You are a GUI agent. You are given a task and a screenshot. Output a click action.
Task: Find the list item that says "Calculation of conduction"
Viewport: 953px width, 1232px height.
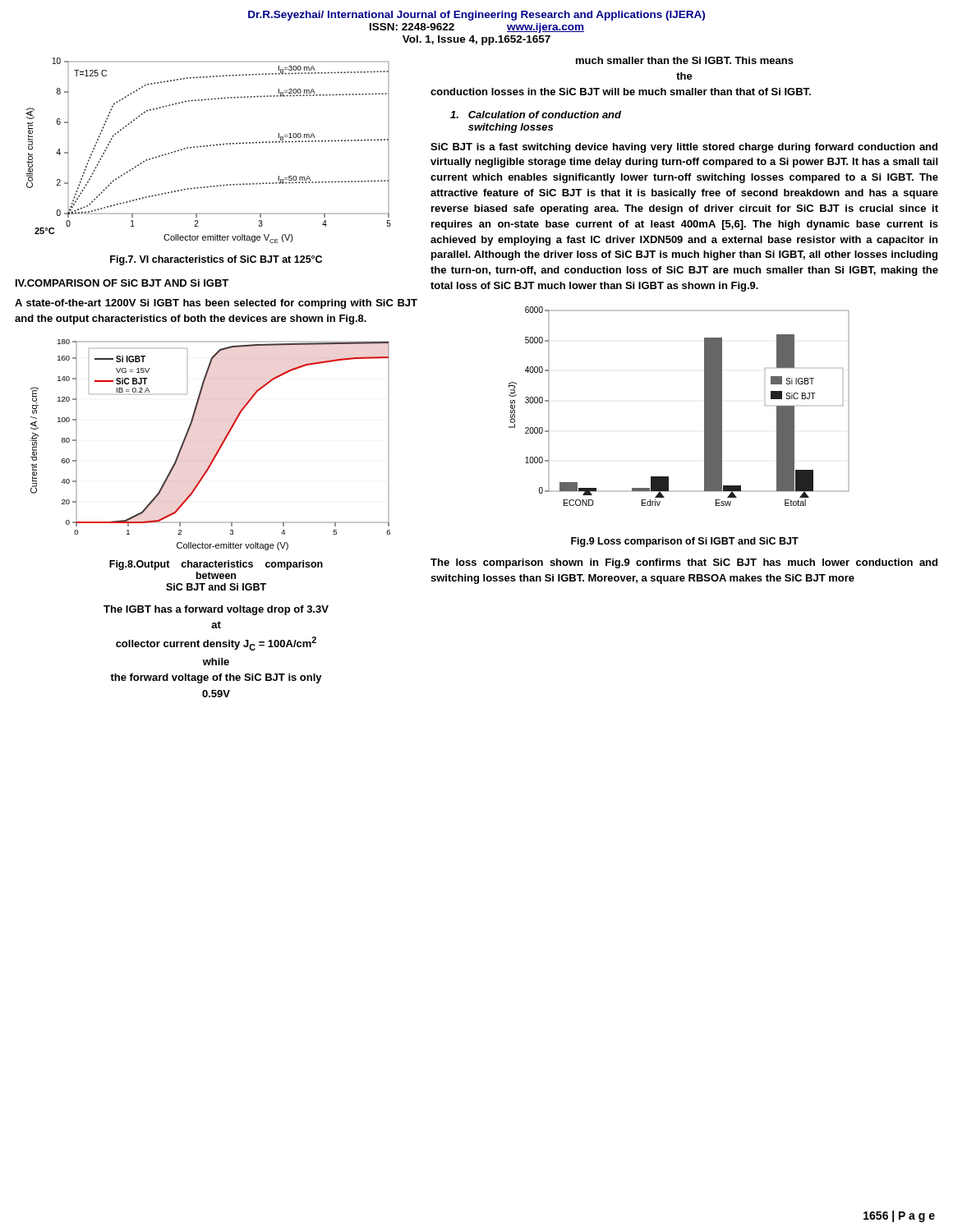click(536, 120)
